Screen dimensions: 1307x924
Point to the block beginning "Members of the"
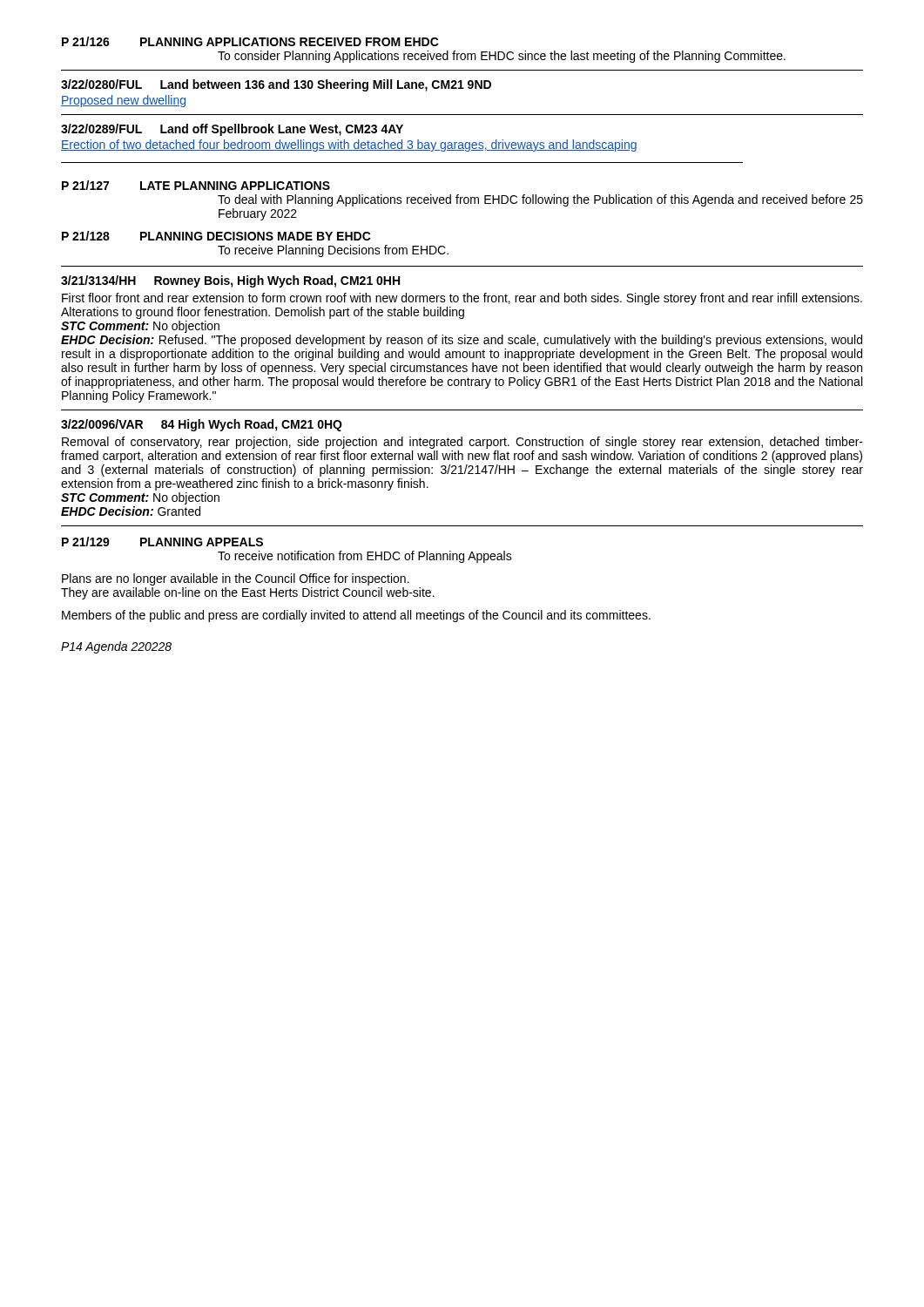coord(356,615)
